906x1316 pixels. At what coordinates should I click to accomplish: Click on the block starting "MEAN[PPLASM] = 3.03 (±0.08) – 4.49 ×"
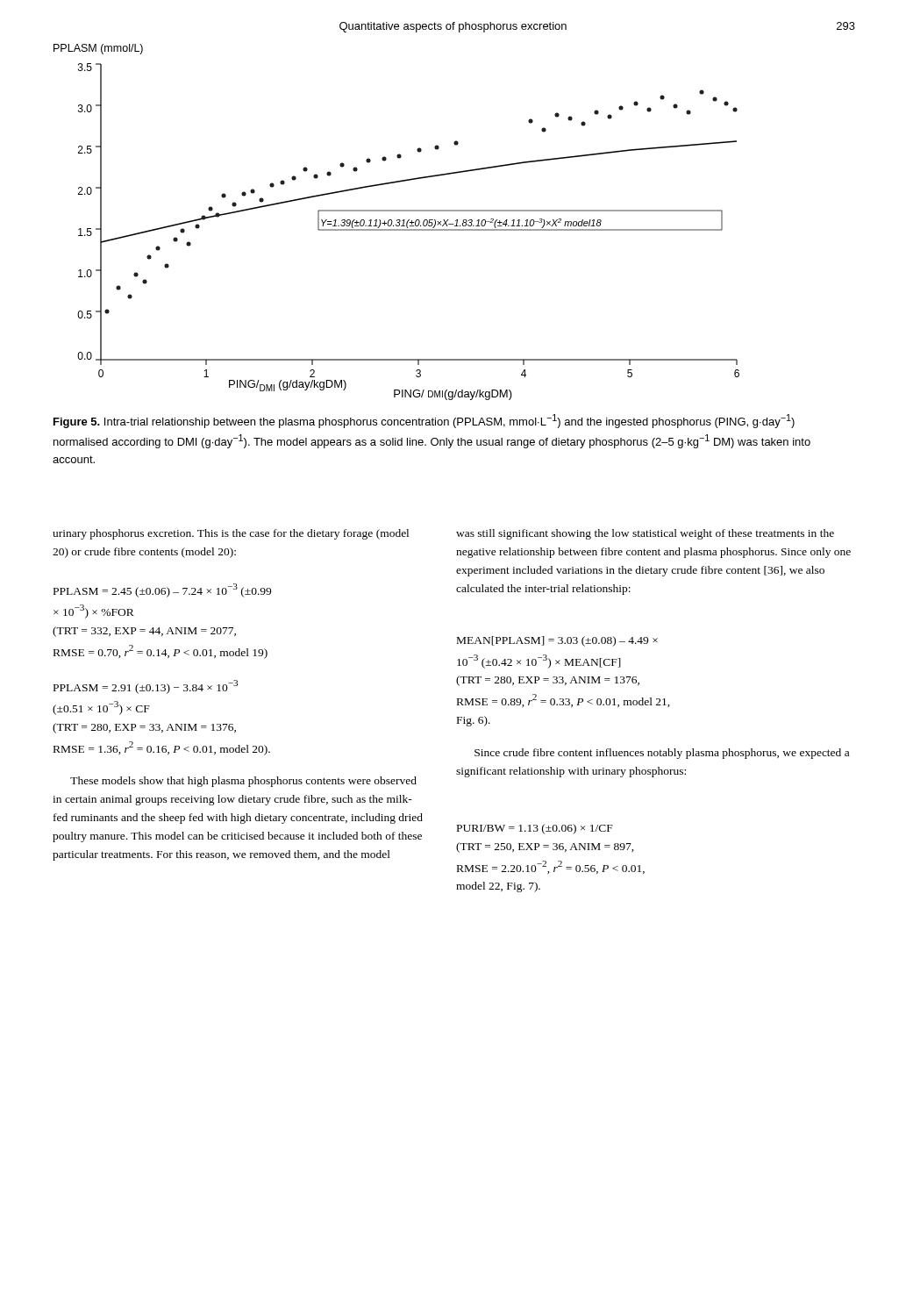(563, 680)
